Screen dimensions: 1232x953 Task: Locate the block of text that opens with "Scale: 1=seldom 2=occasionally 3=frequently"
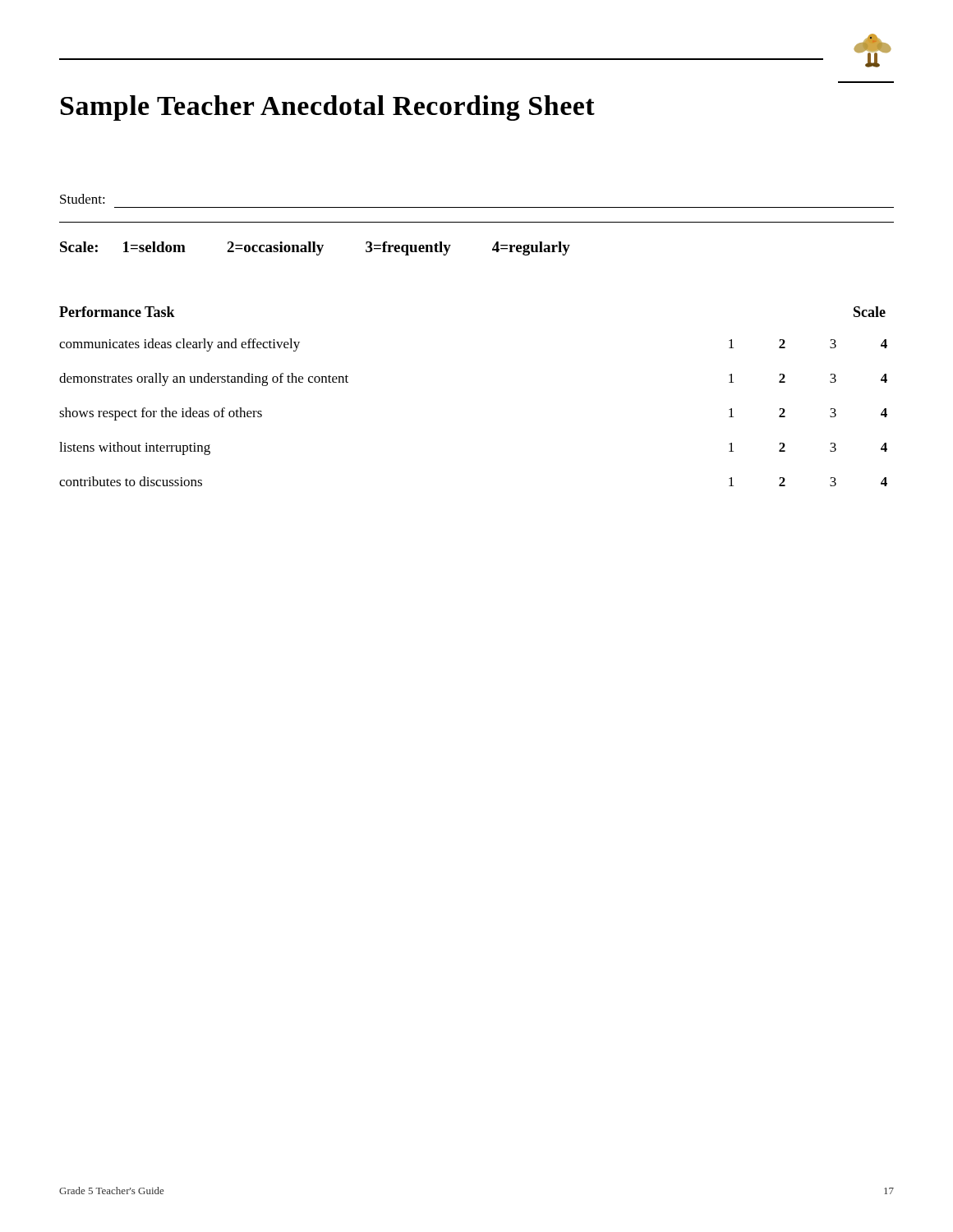315,247
